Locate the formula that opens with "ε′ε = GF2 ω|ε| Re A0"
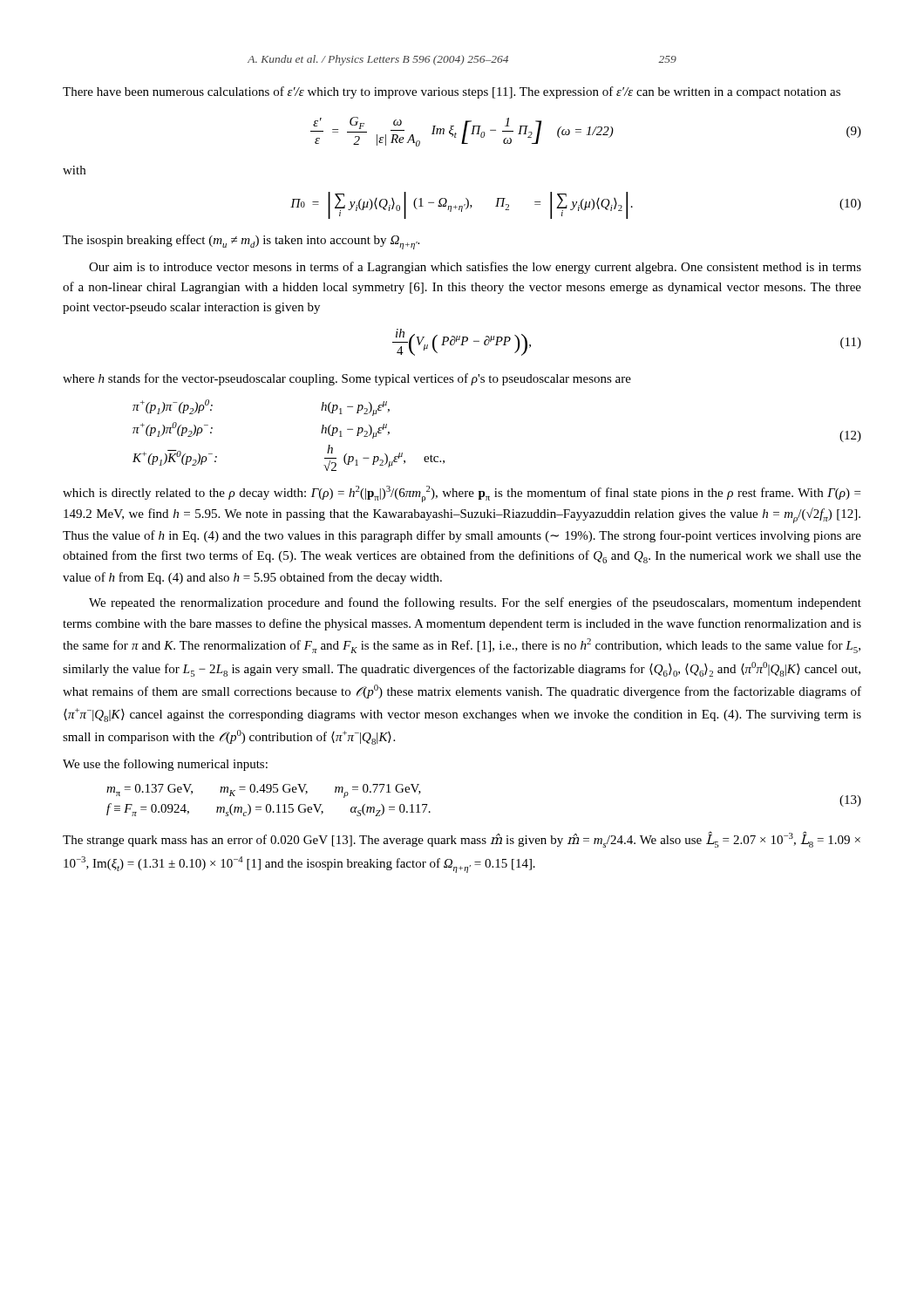The height and width of the screenshot is (1308, 924). tap(462, 131)
